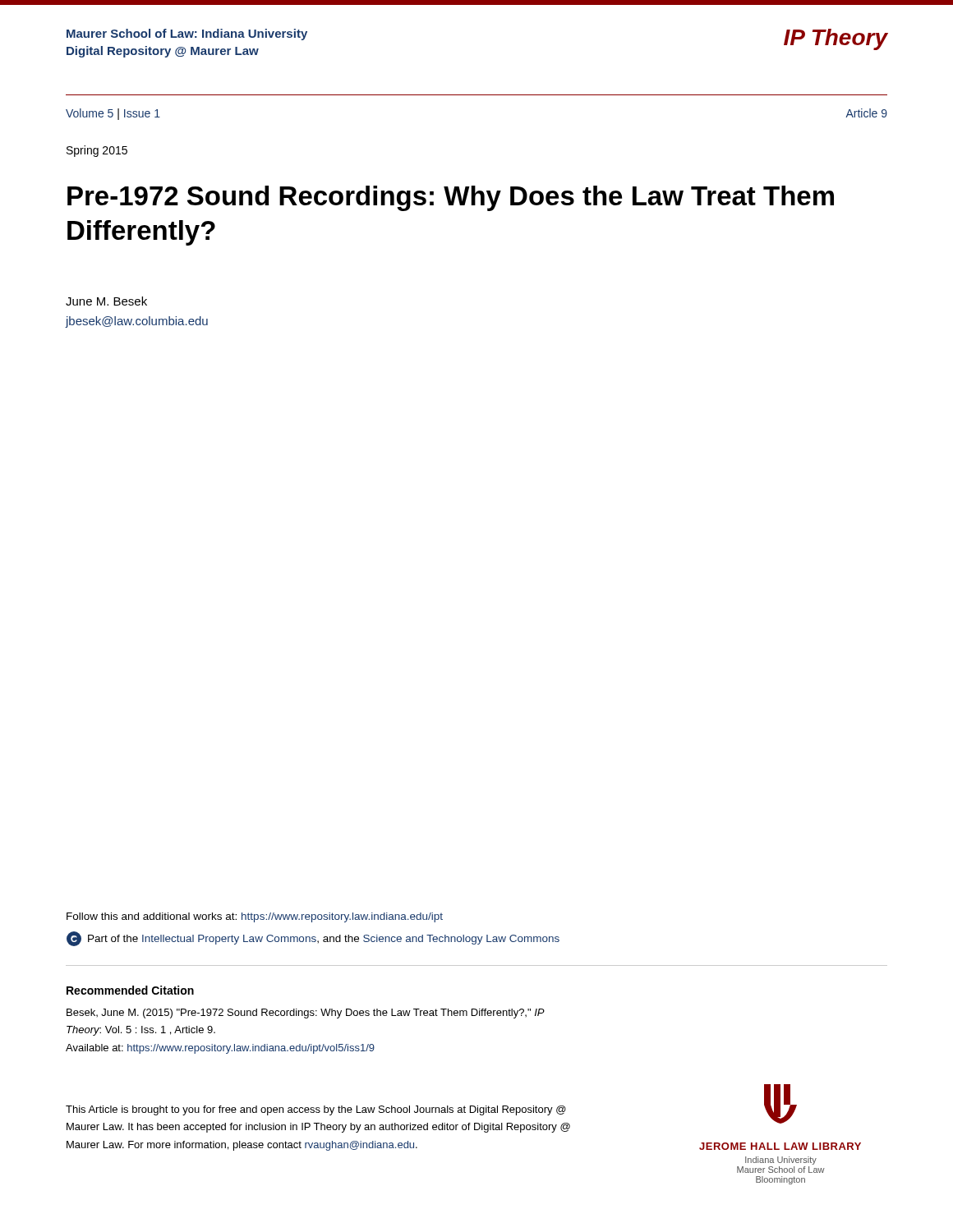The height and width of the screenshot is (1232, 953).
Task: Click where it says "June M. Besek jbesek@law.columbia.edu"
Action: pyautogui.click(x=137, y=311)
